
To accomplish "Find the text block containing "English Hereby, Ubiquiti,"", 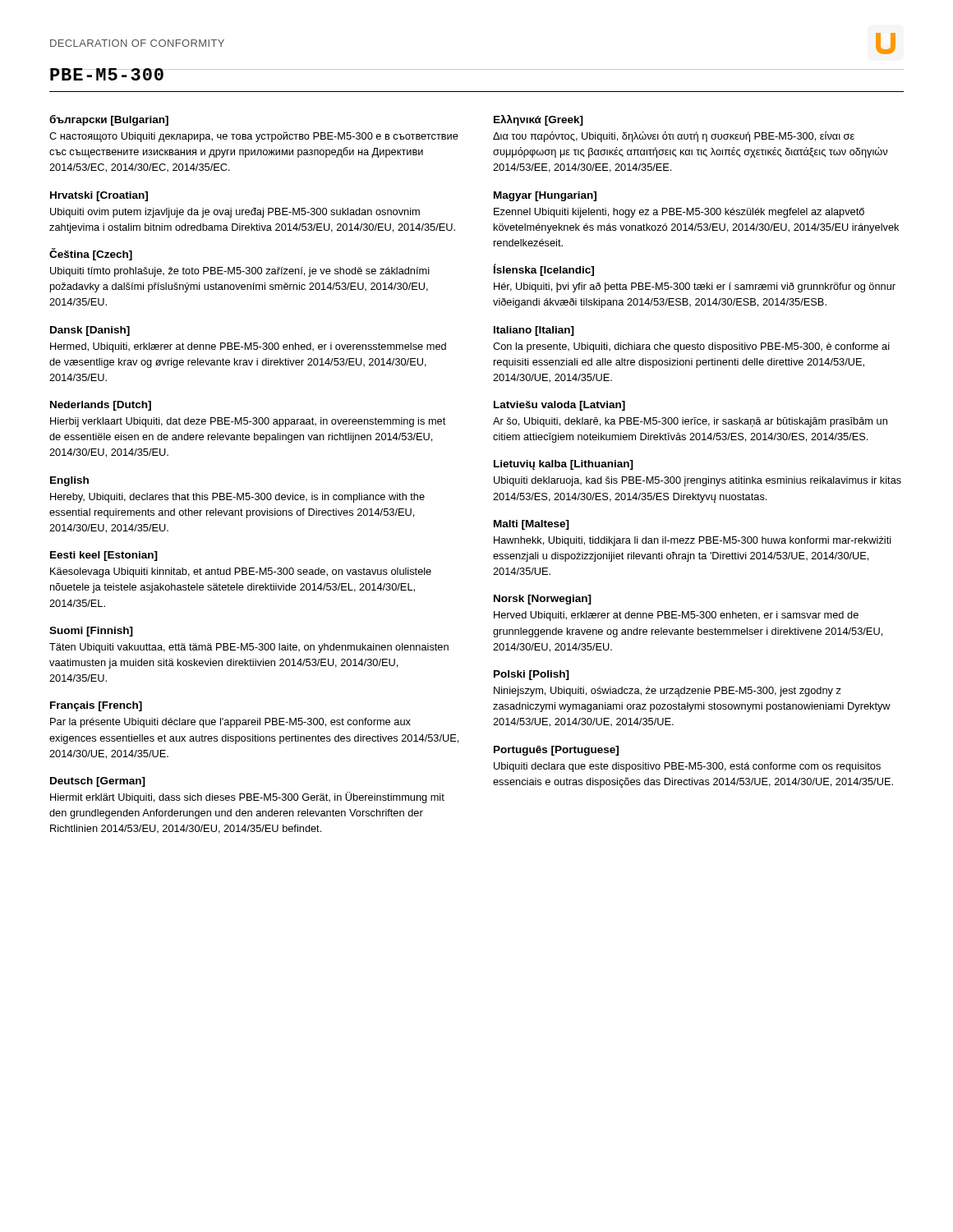I will [x=255, y=505].
